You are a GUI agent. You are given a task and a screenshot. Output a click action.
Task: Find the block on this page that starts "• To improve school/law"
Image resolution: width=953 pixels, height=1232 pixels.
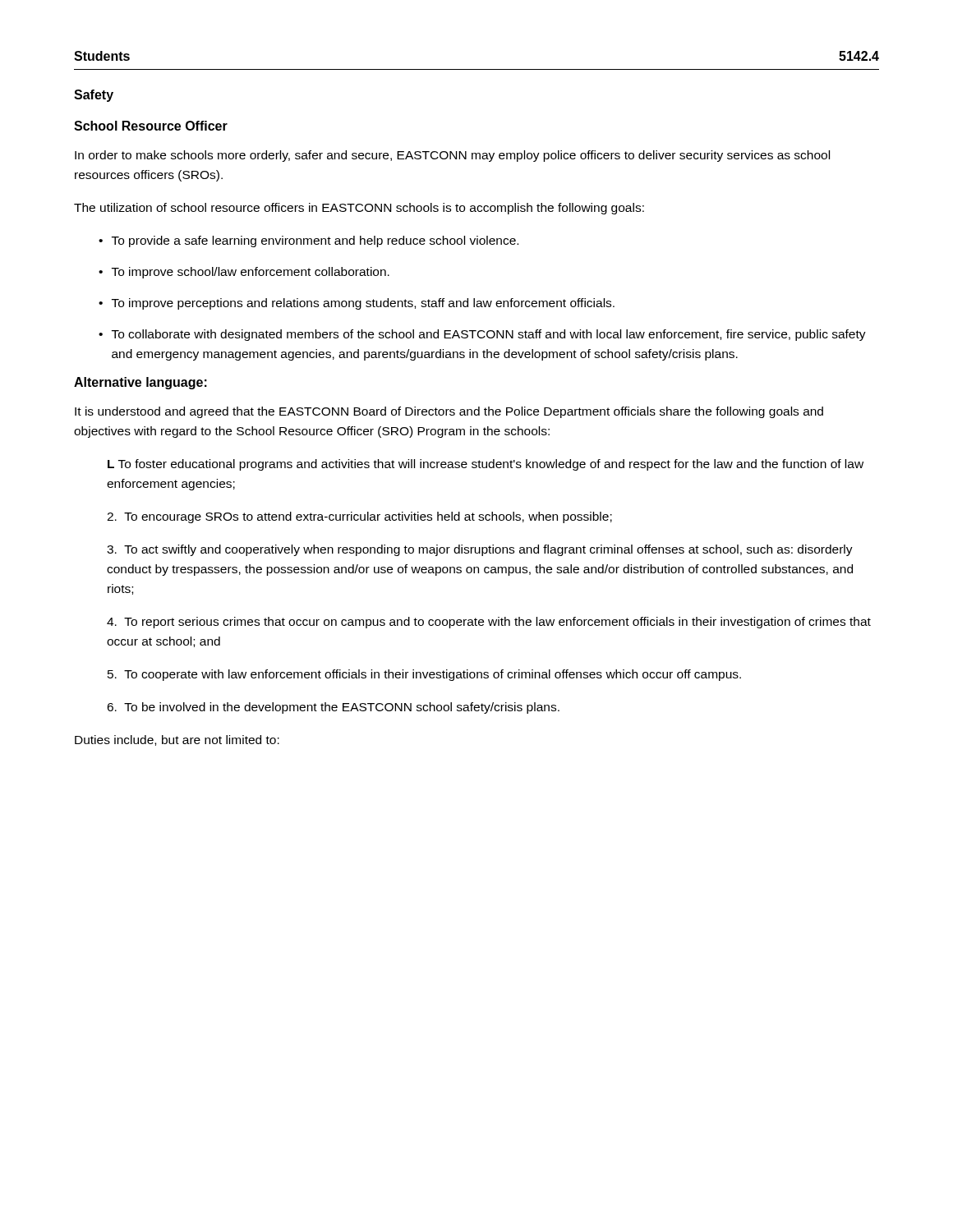(x=244, y=272)
